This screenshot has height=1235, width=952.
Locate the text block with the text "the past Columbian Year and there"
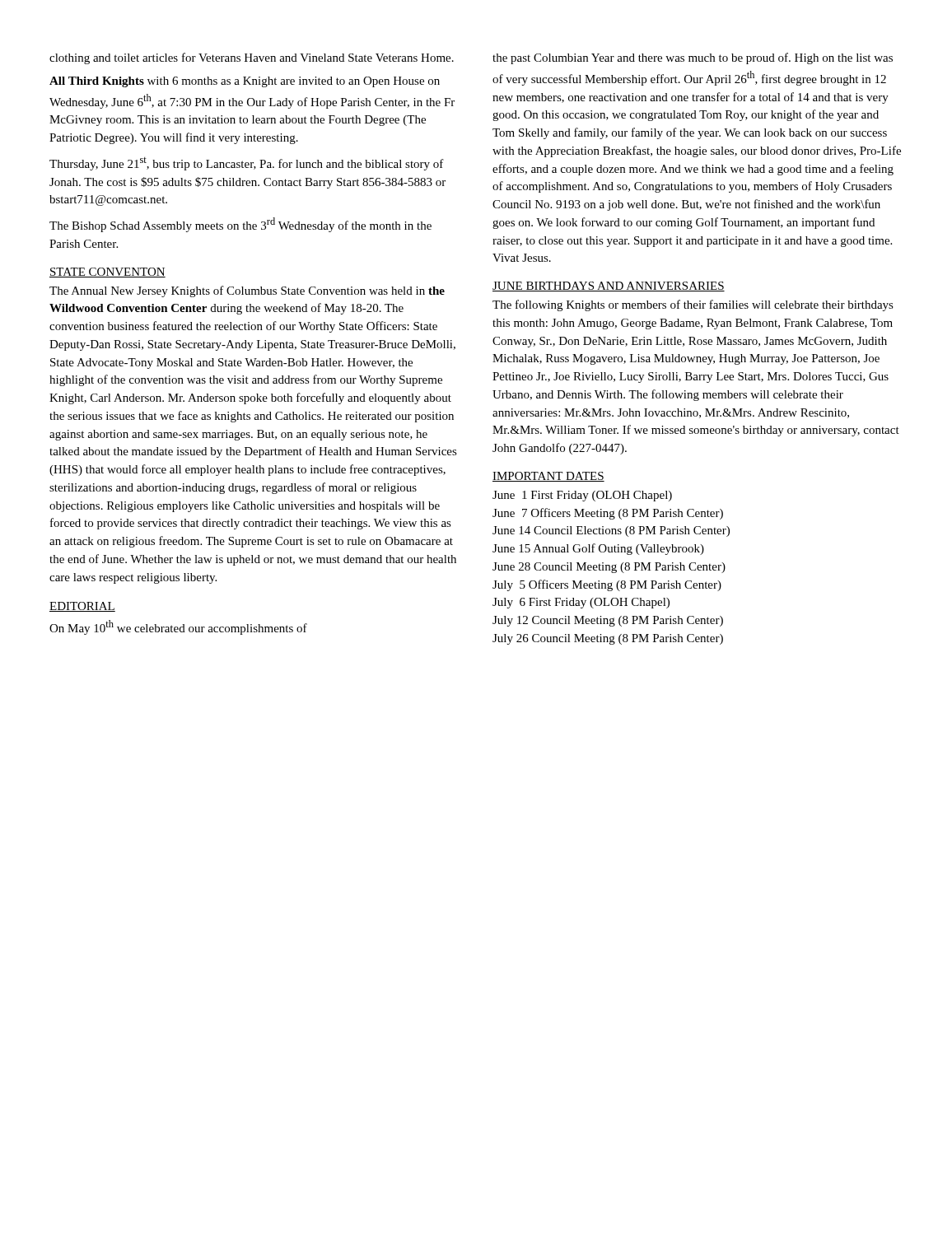click(698, 159)
